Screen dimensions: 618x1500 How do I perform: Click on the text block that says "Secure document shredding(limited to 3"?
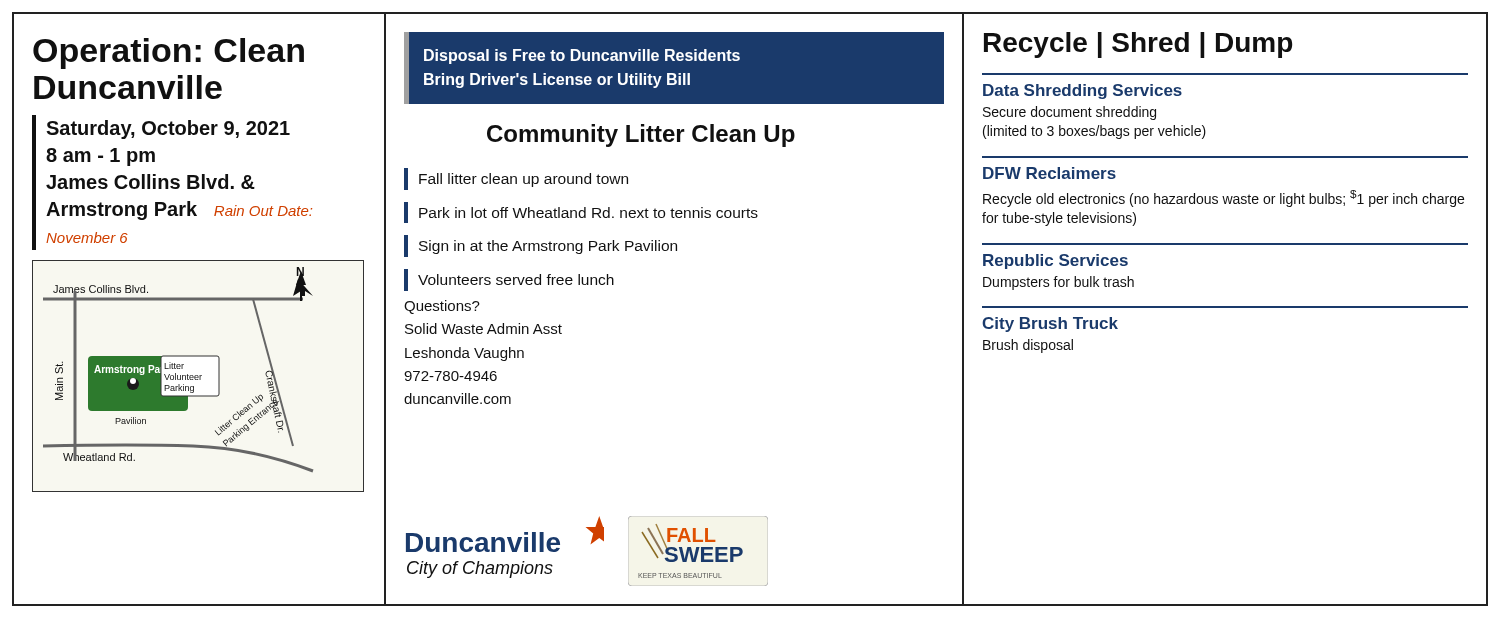(x=1094, y=122)
